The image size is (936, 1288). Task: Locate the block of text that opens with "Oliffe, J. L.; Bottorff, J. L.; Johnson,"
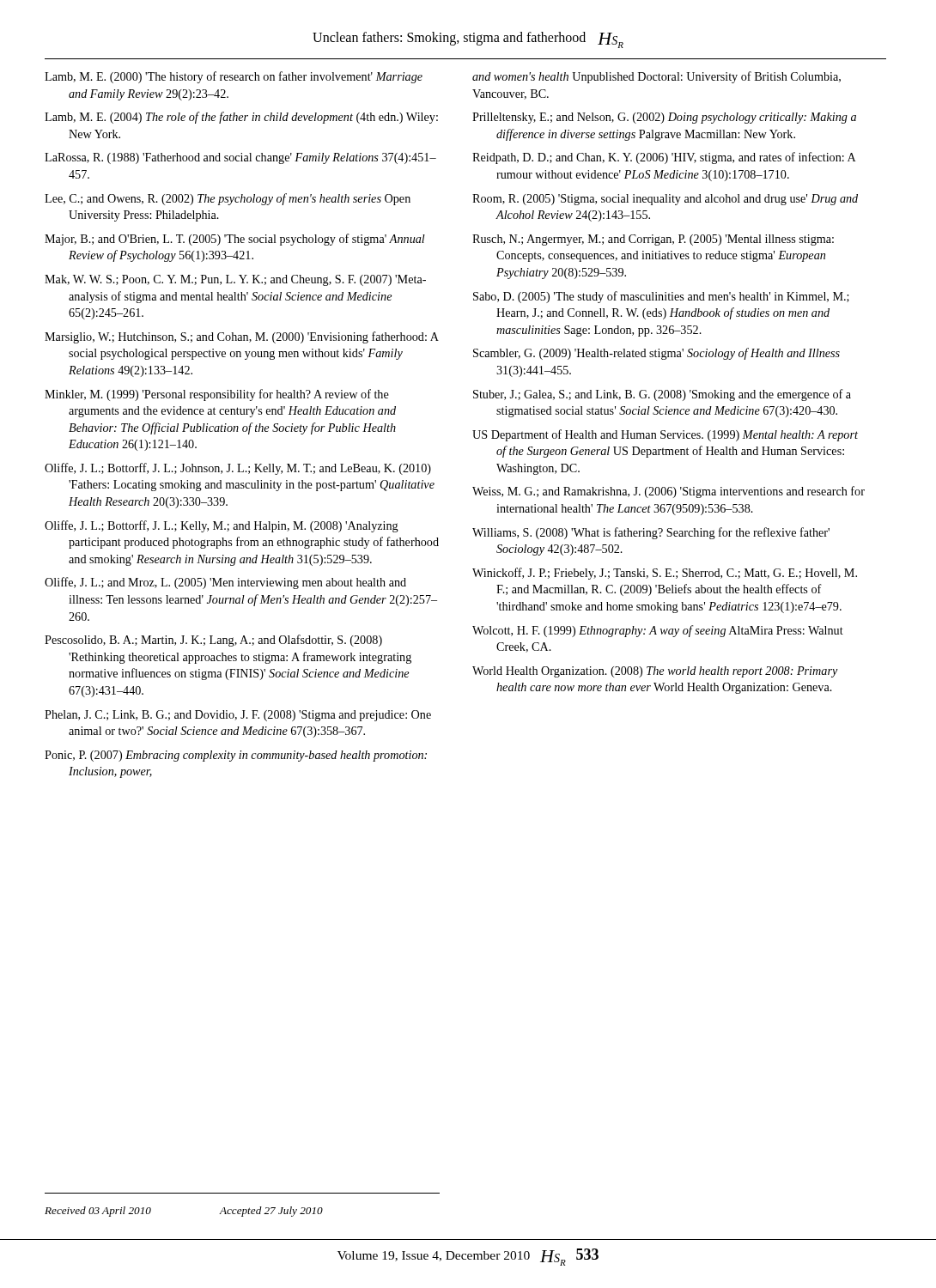click(x=240, y=485)
